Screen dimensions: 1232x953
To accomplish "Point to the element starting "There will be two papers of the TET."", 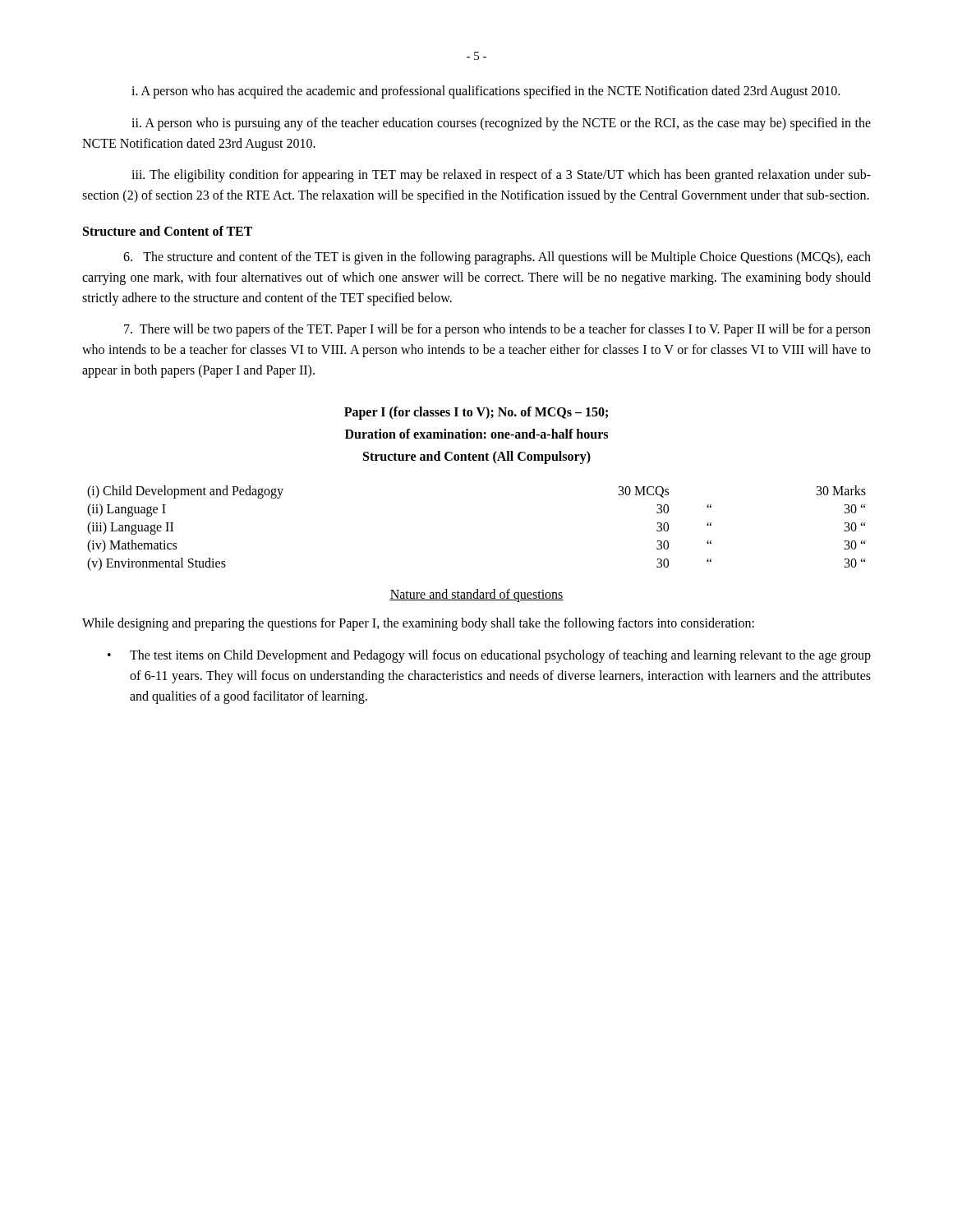I will (476, 350).
